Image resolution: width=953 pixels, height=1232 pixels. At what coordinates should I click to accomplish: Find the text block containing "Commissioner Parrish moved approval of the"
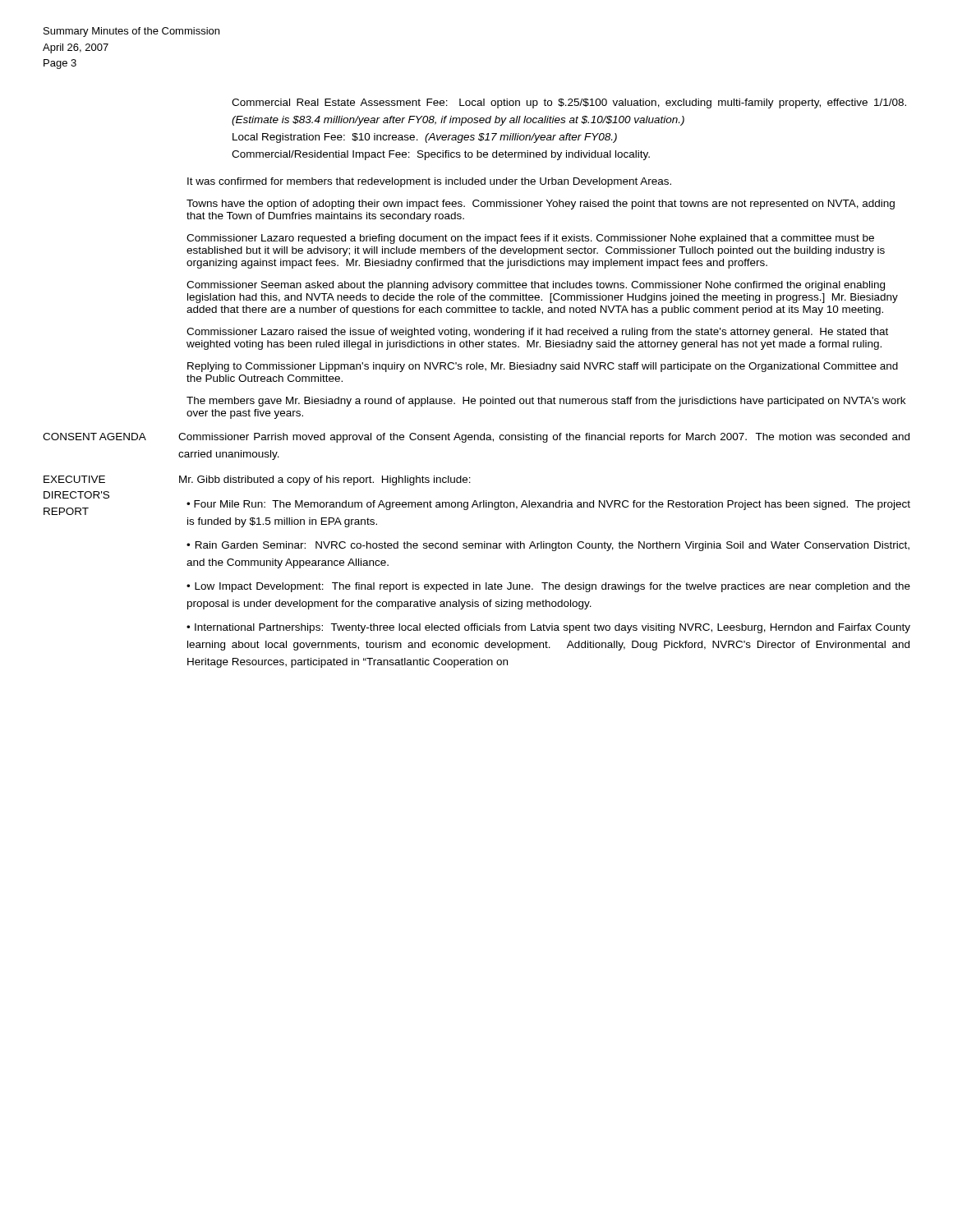544,445
